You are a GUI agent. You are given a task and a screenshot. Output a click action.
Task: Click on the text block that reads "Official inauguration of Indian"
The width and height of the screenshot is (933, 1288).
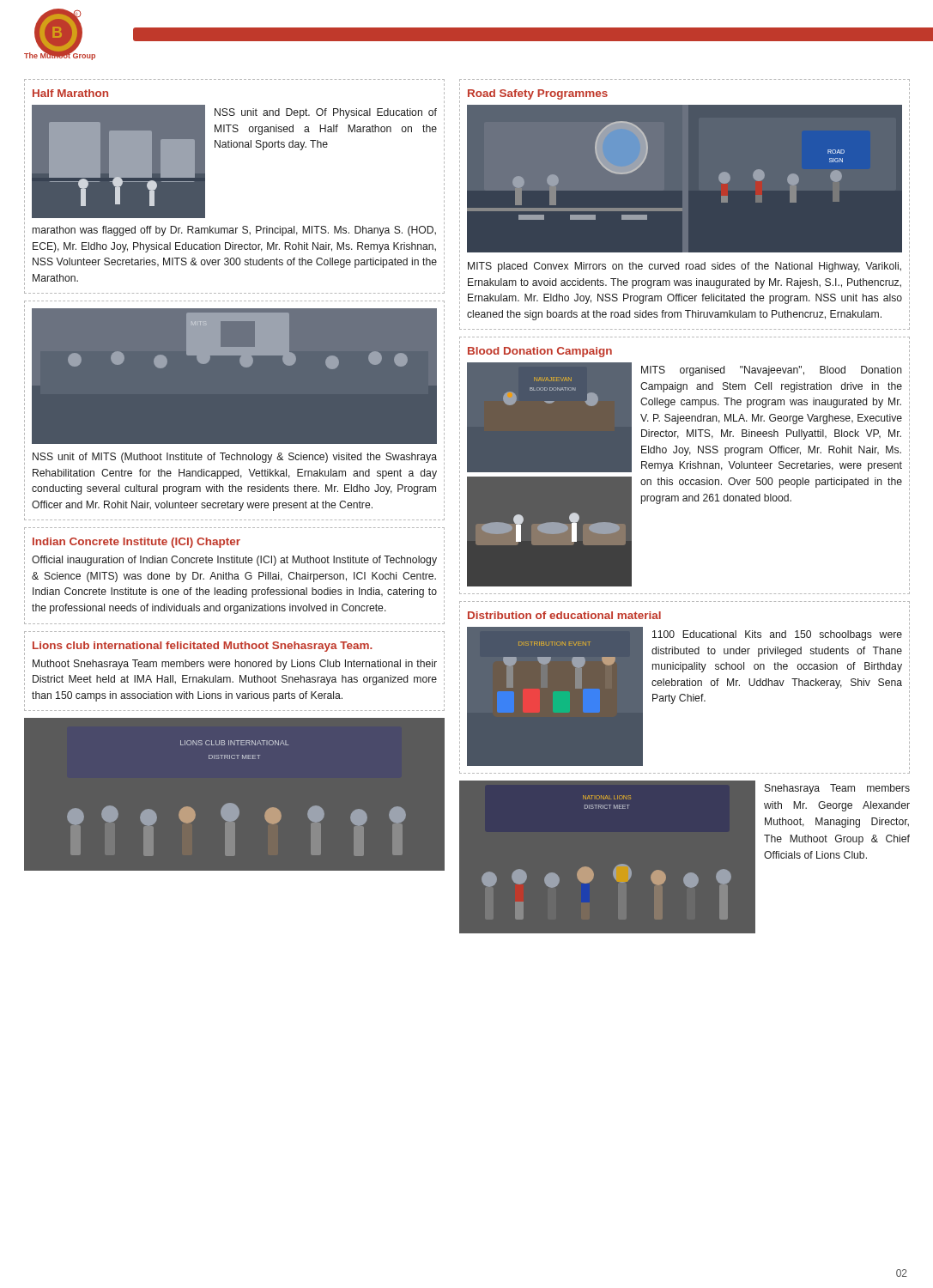[x=234, y=584]
